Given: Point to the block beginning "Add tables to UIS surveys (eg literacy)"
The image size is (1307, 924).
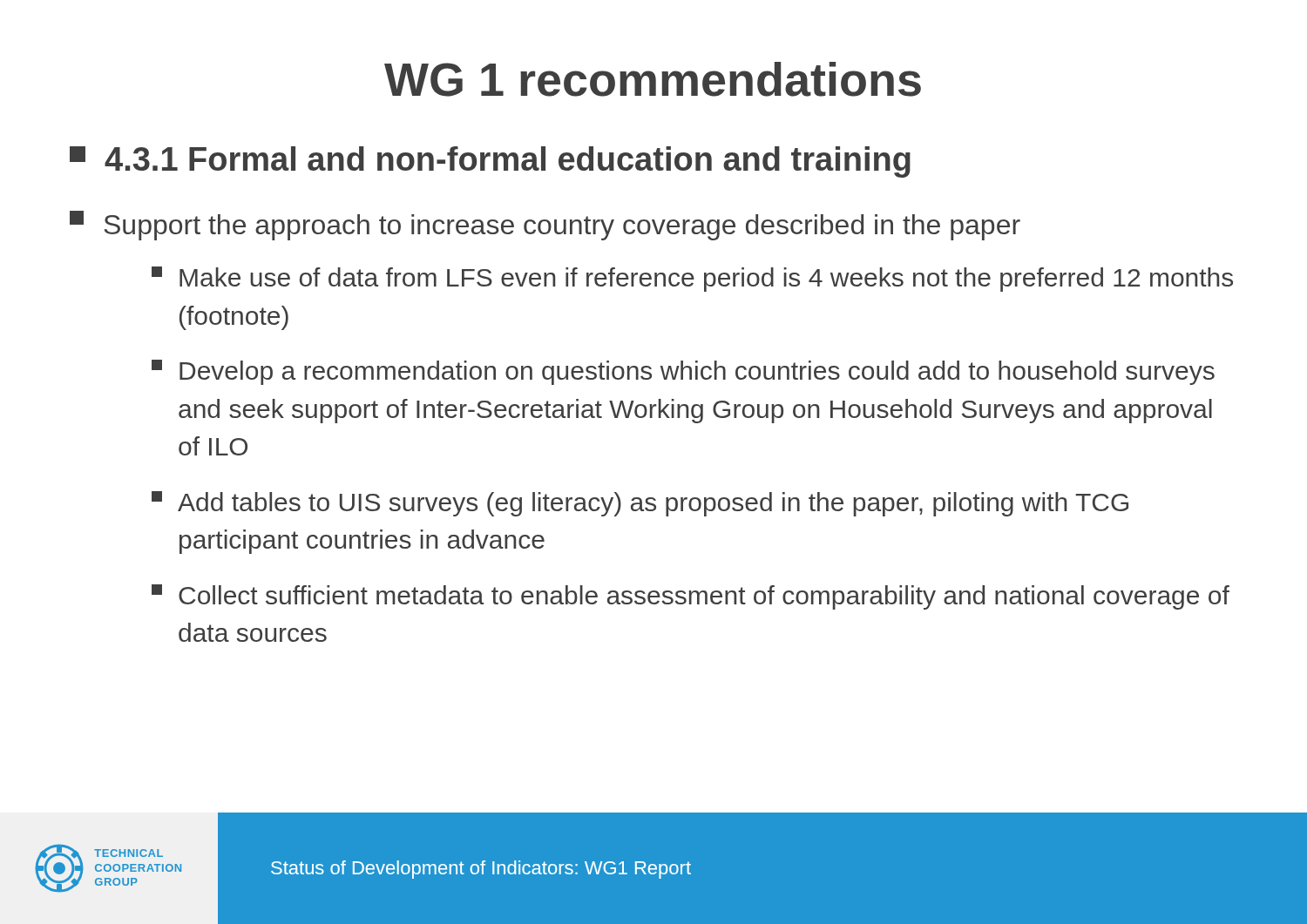Looking at the screenshot, I should point(694,521).
